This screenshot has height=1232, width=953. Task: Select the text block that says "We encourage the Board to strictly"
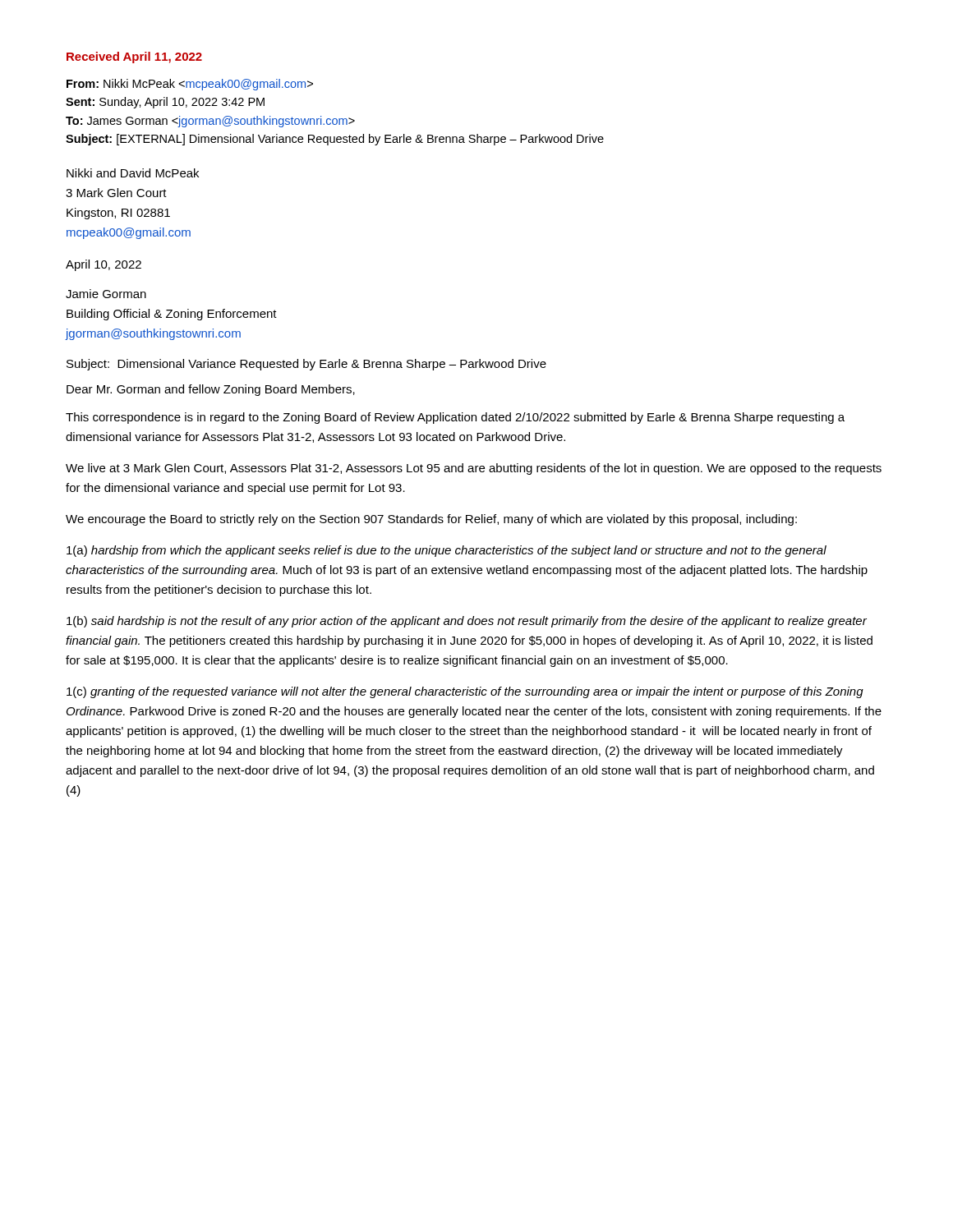(x=432, y=519)
